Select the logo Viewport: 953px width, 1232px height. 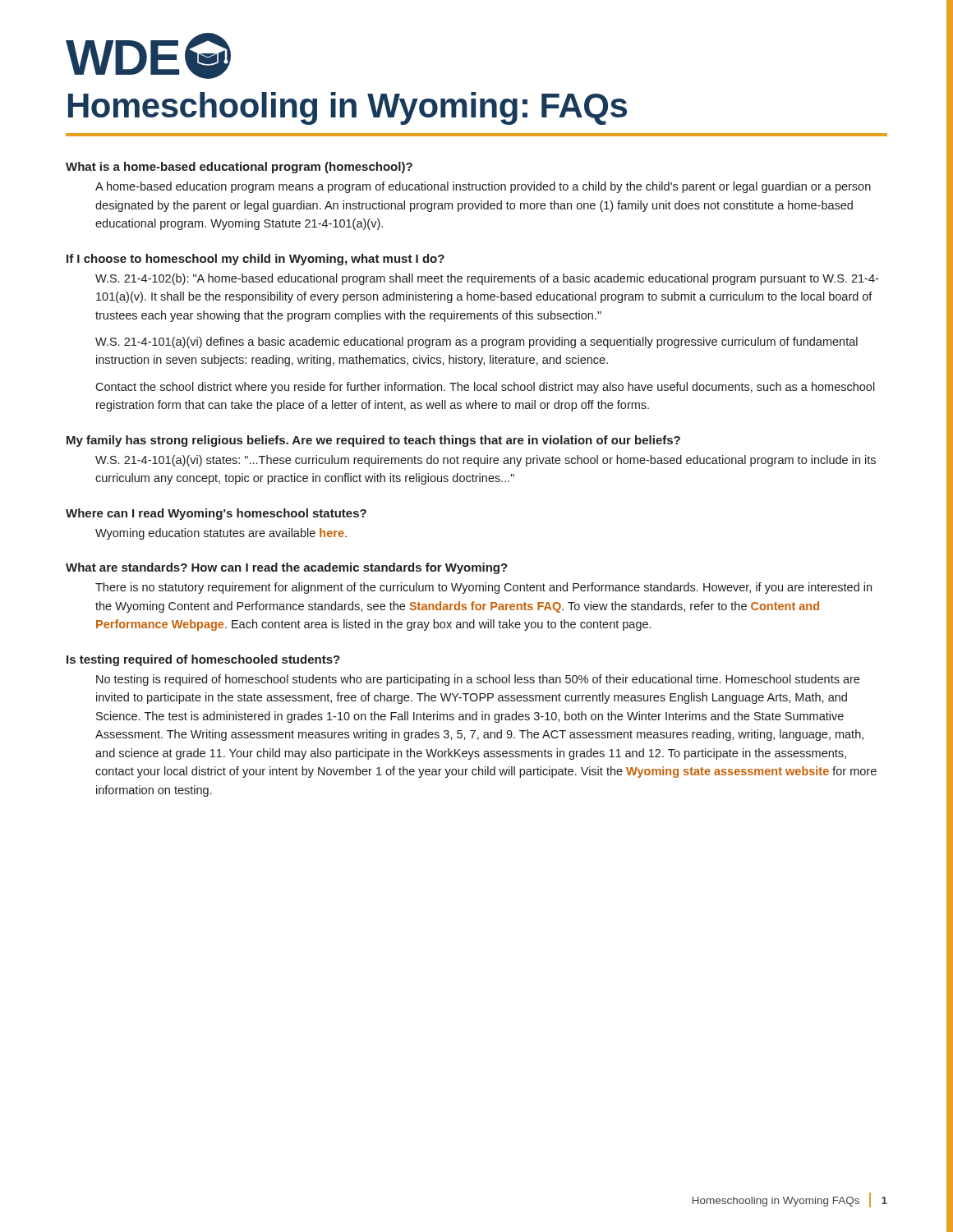[x=476, y=78]
